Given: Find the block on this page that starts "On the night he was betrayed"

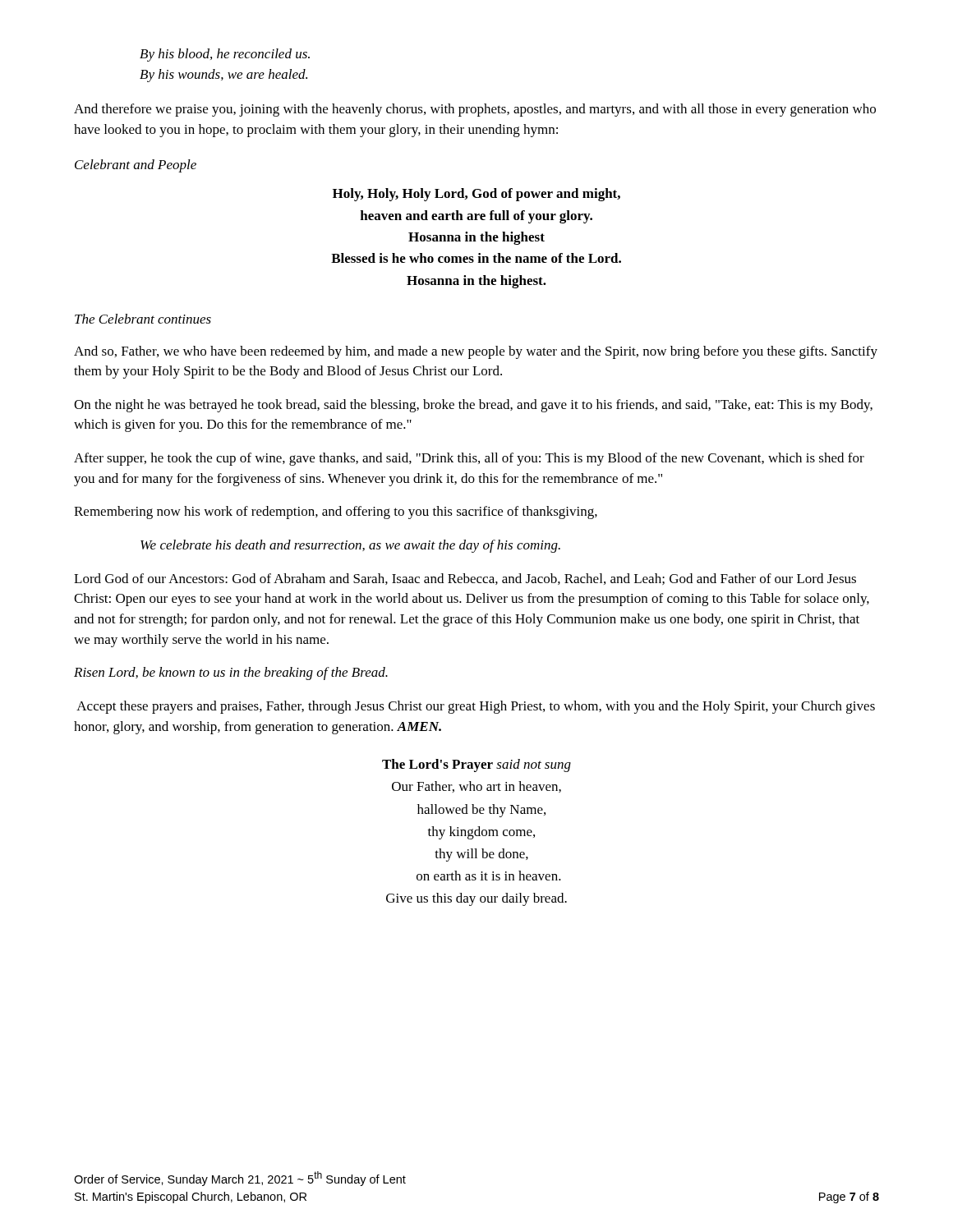Looking at the screenshot, I should (x=473, y=415).
